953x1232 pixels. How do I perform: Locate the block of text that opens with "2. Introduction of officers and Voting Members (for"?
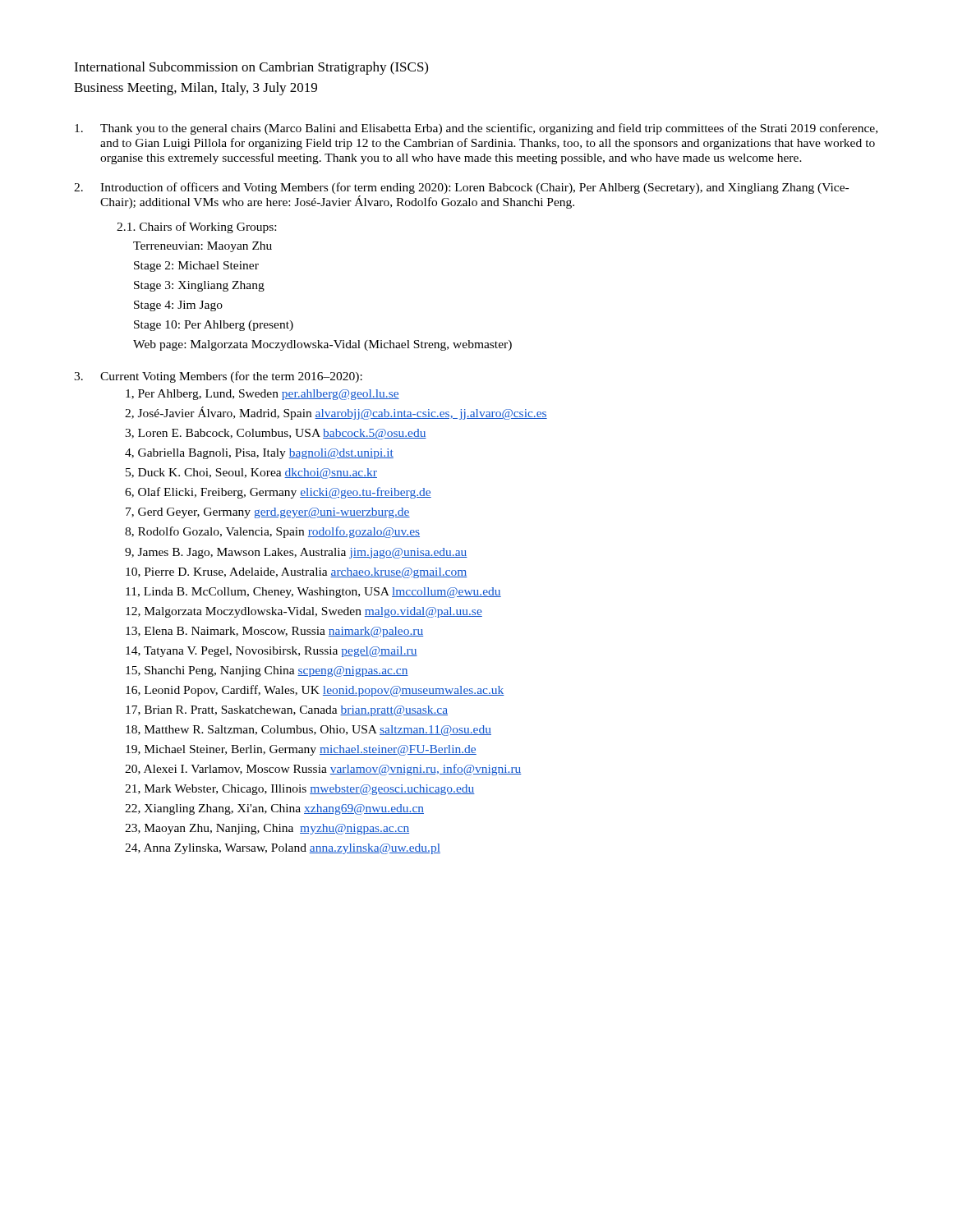tap(461, 188)
